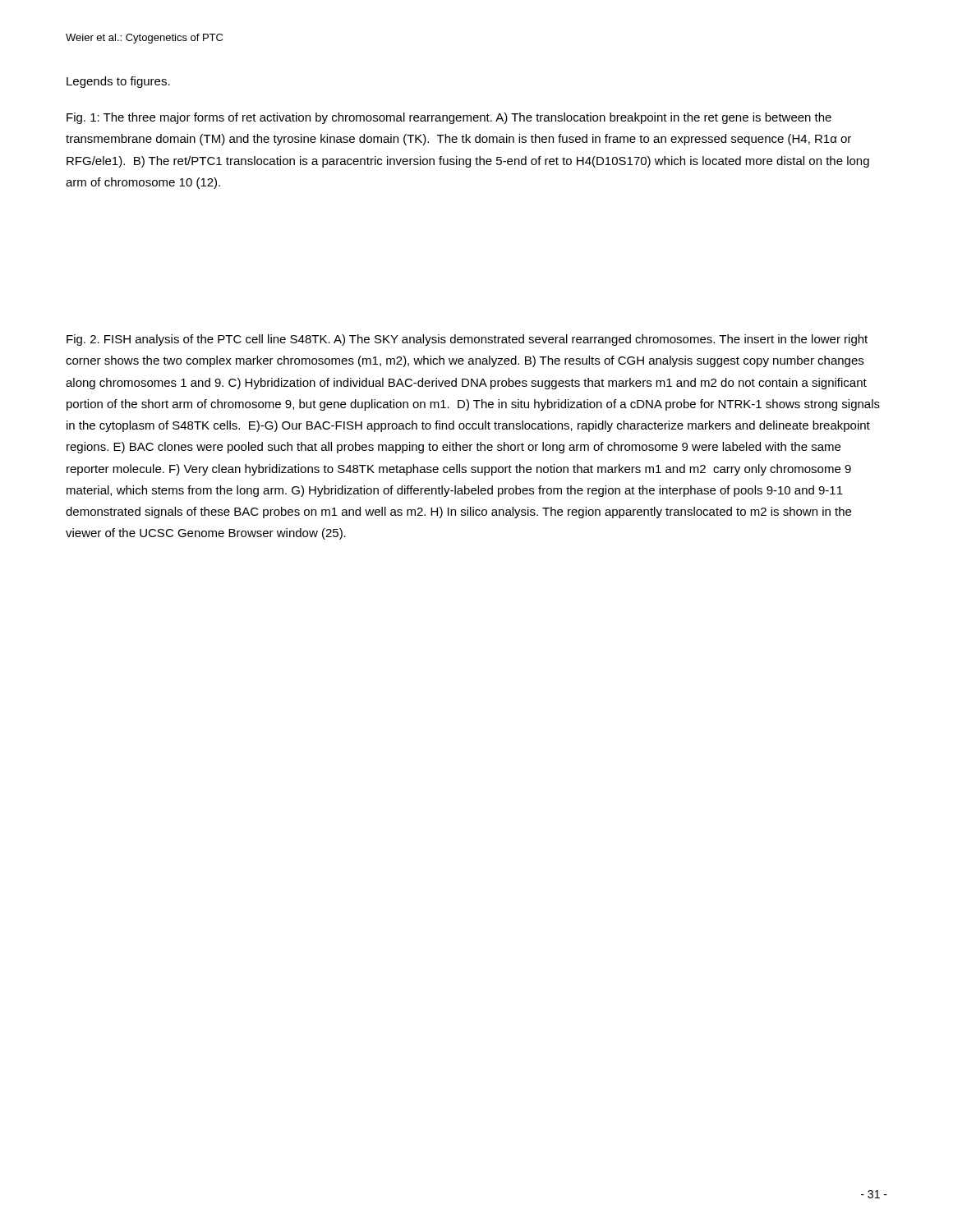Select the section header containing "Legends to figures."
The width and height of the screenshot is (953, 1232).
(x=118, y=81)
